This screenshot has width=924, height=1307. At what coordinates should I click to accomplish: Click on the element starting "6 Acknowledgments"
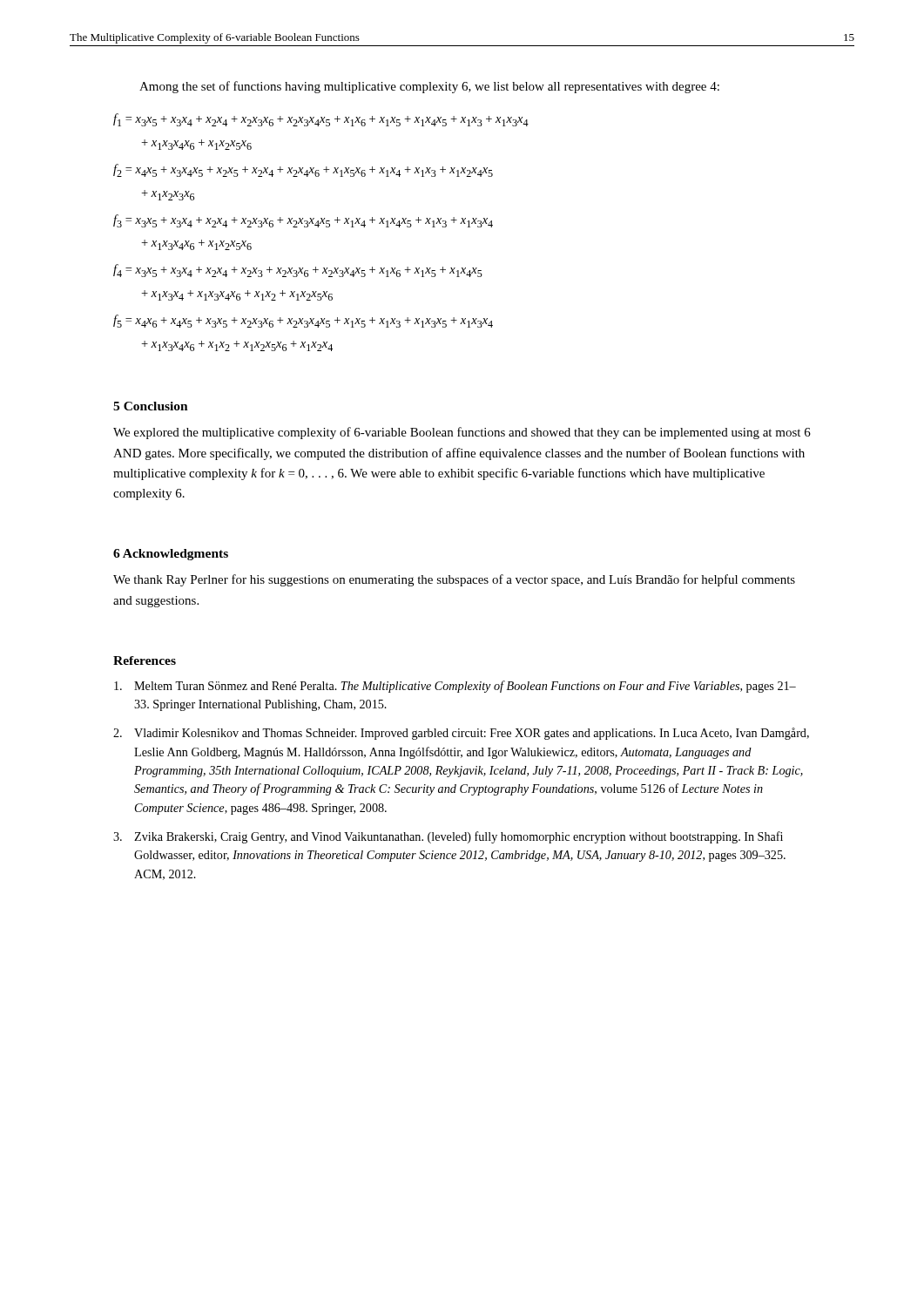click(x=171, y=553)
